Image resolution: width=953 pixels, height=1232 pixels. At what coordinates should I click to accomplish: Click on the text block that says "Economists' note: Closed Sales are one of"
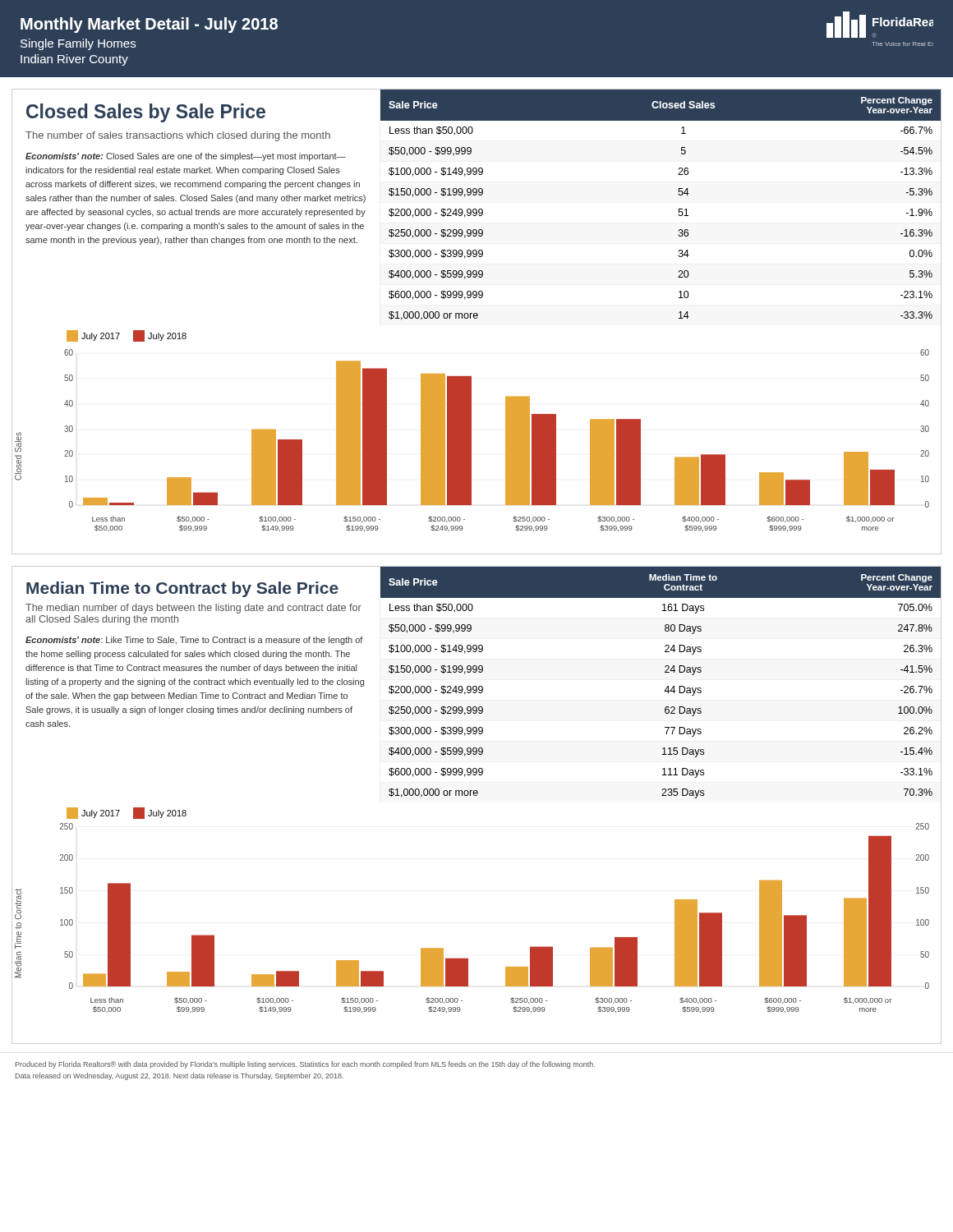click(x=196, y=198)
